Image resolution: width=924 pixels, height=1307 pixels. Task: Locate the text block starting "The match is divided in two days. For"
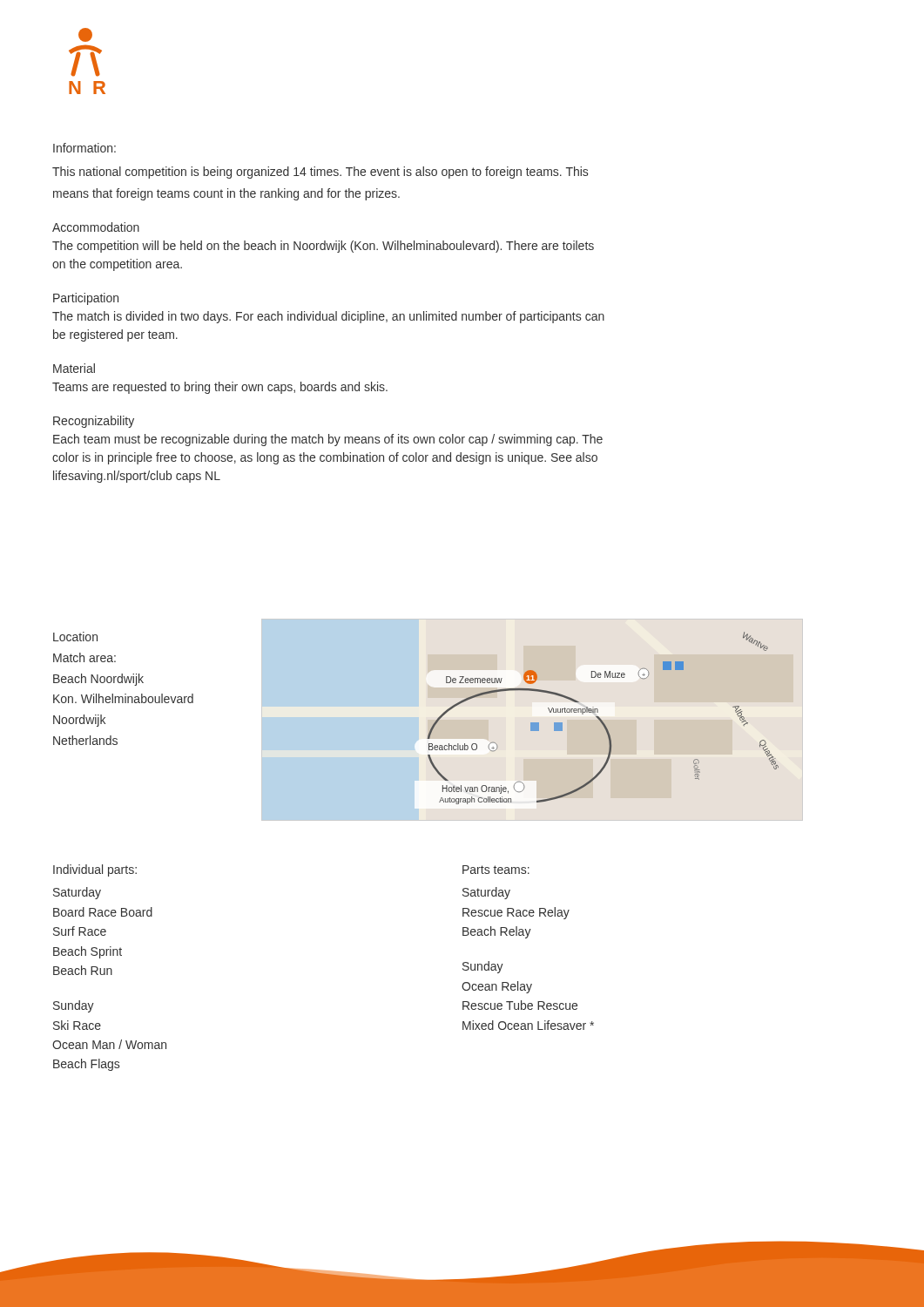click(x=328, y=325)
